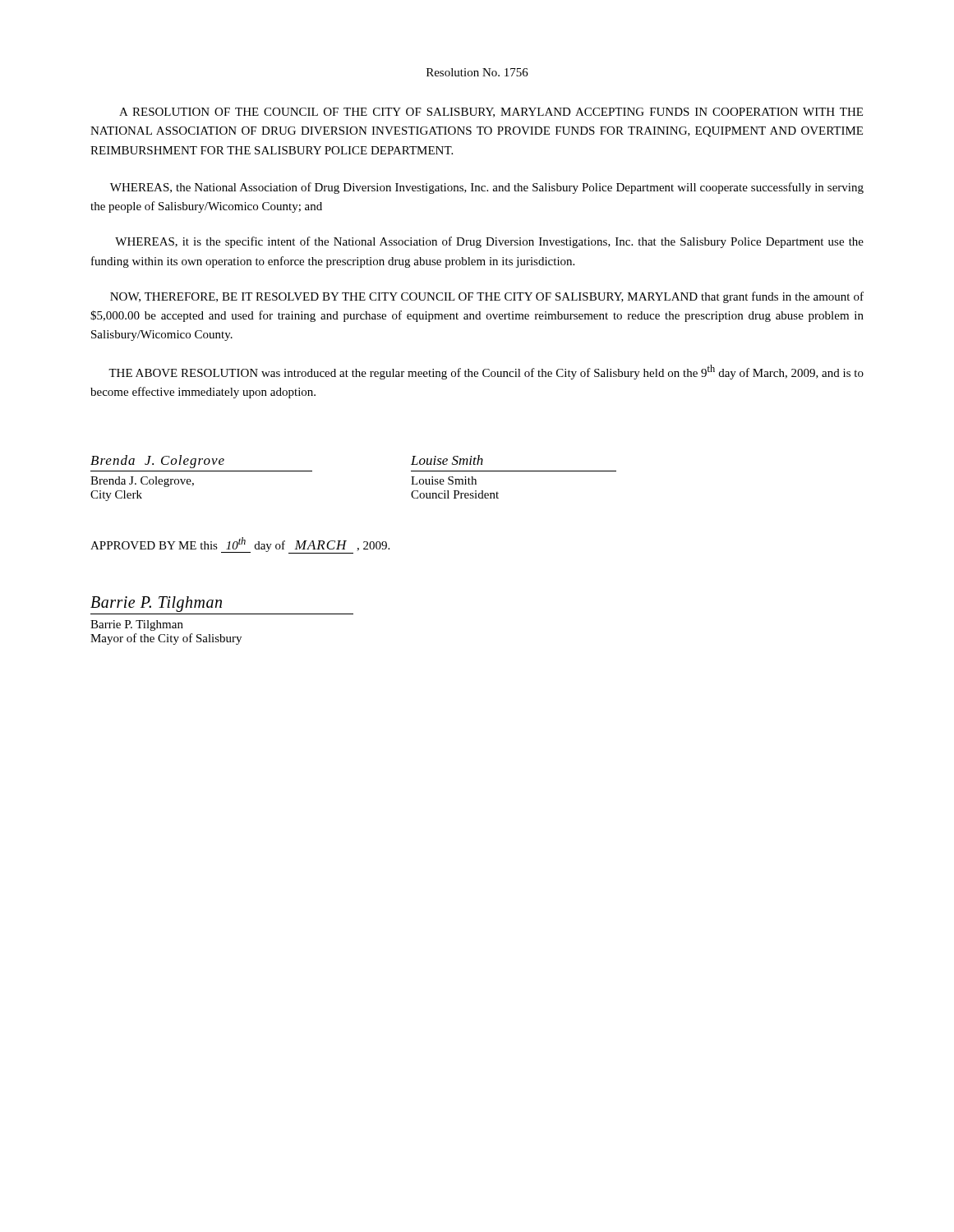Click on the block starting "WHEREAS, the National Association of Drug"
The height and width of the screenshot is (1232, 954).
477,197
